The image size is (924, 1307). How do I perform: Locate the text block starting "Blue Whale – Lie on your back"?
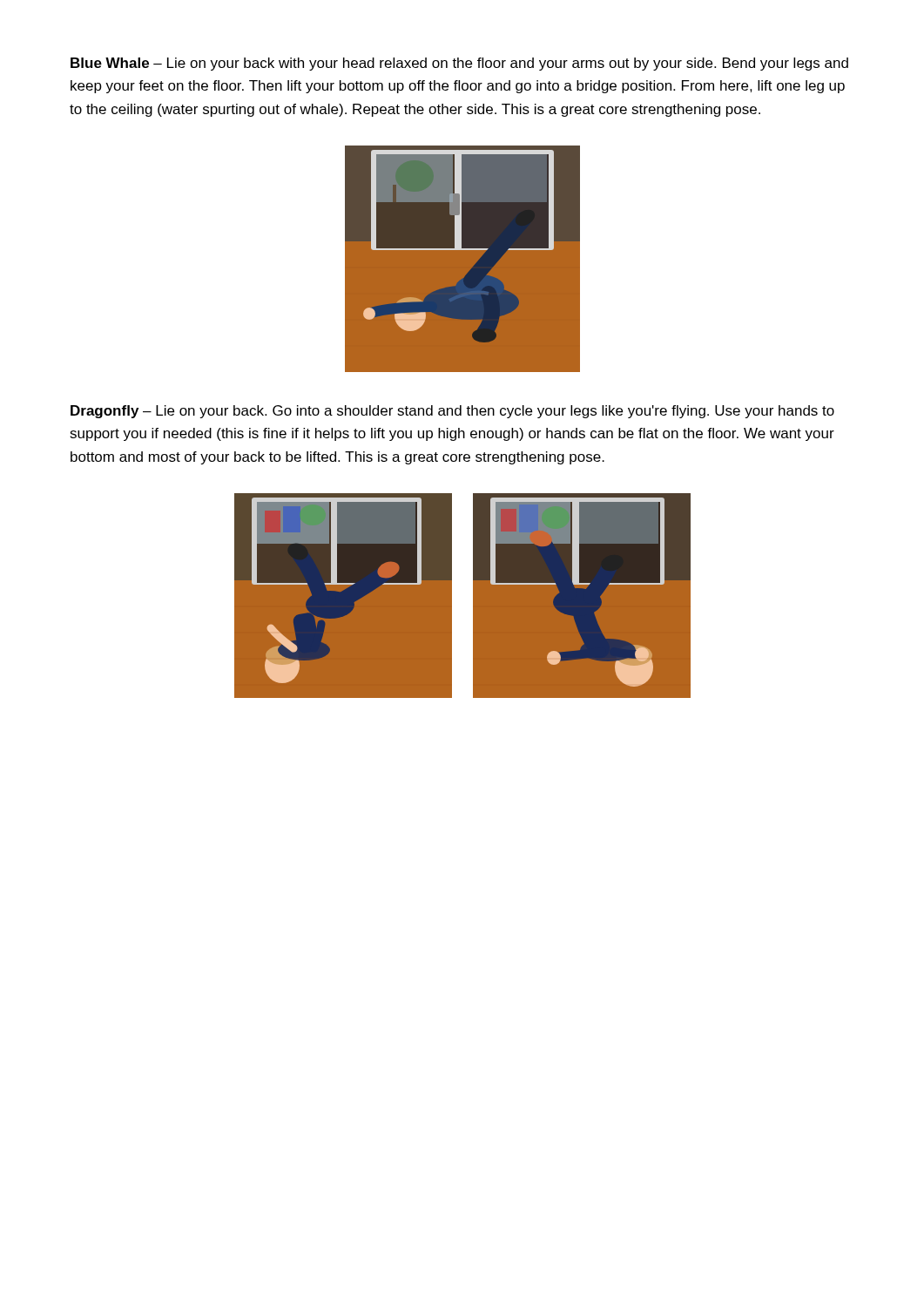tap(459, 86)
